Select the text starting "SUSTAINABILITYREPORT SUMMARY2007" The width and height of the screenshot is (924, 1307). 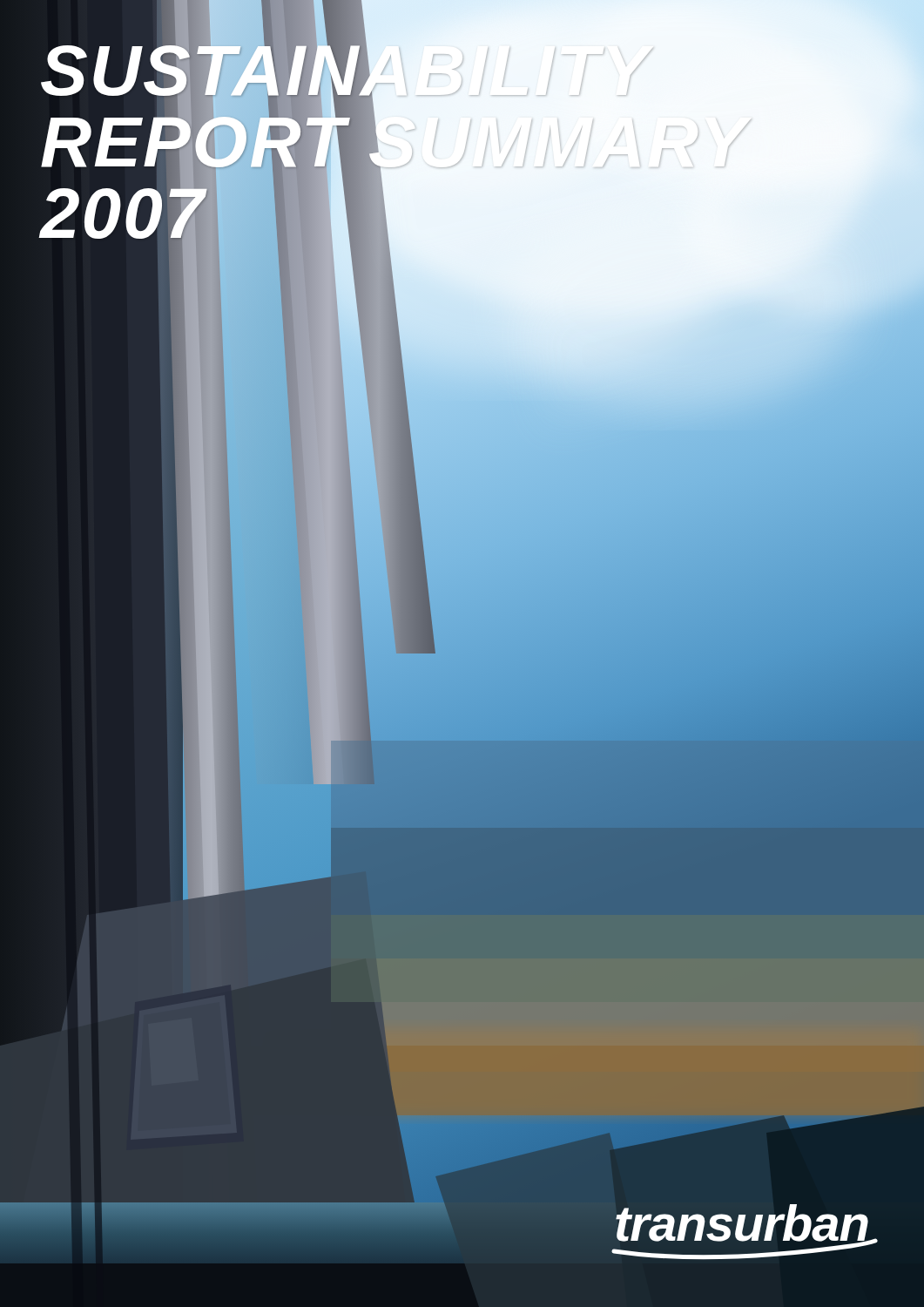394,142
